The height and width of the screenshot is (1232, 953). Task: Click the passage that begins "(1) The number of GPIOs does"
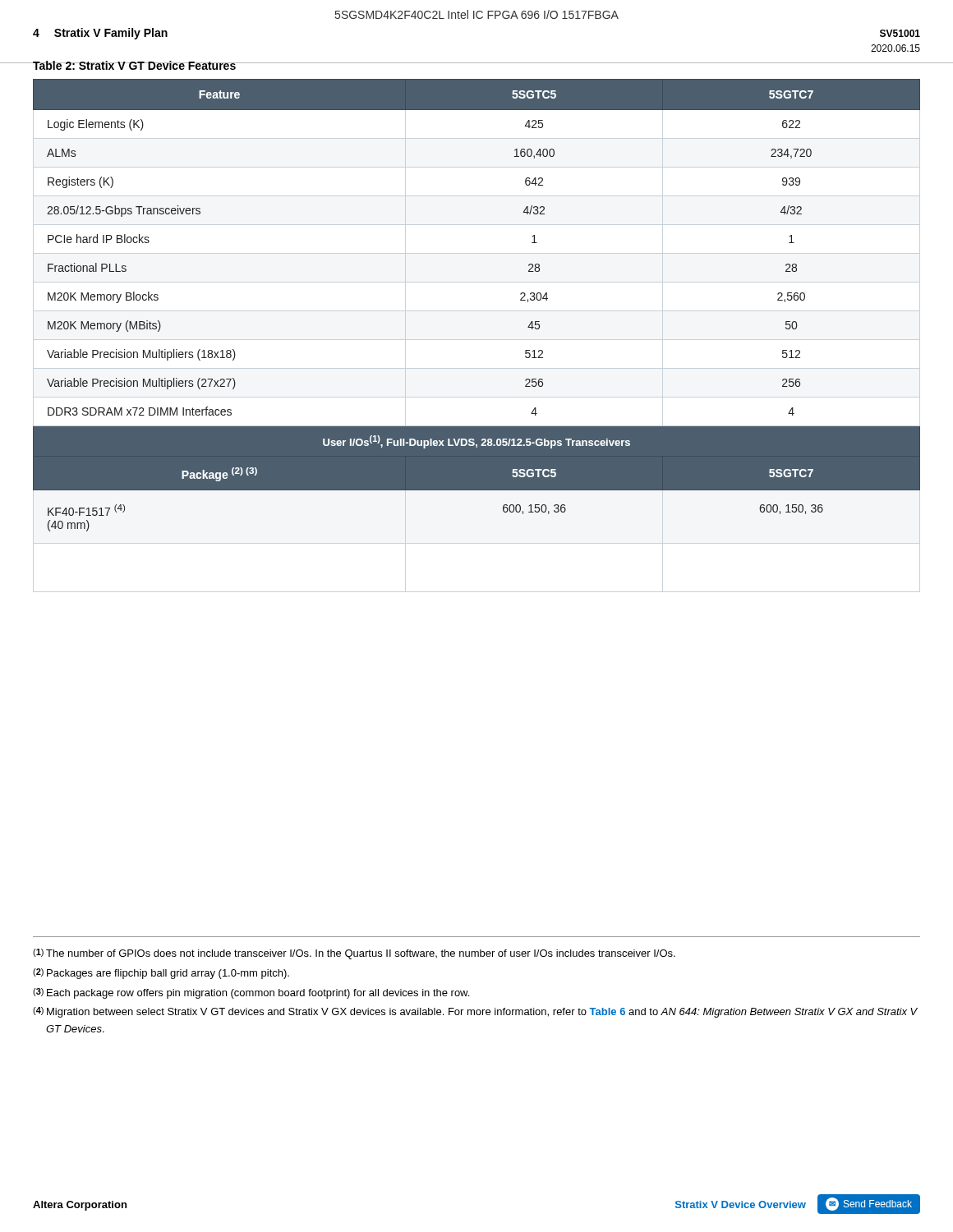coord(354,954)
